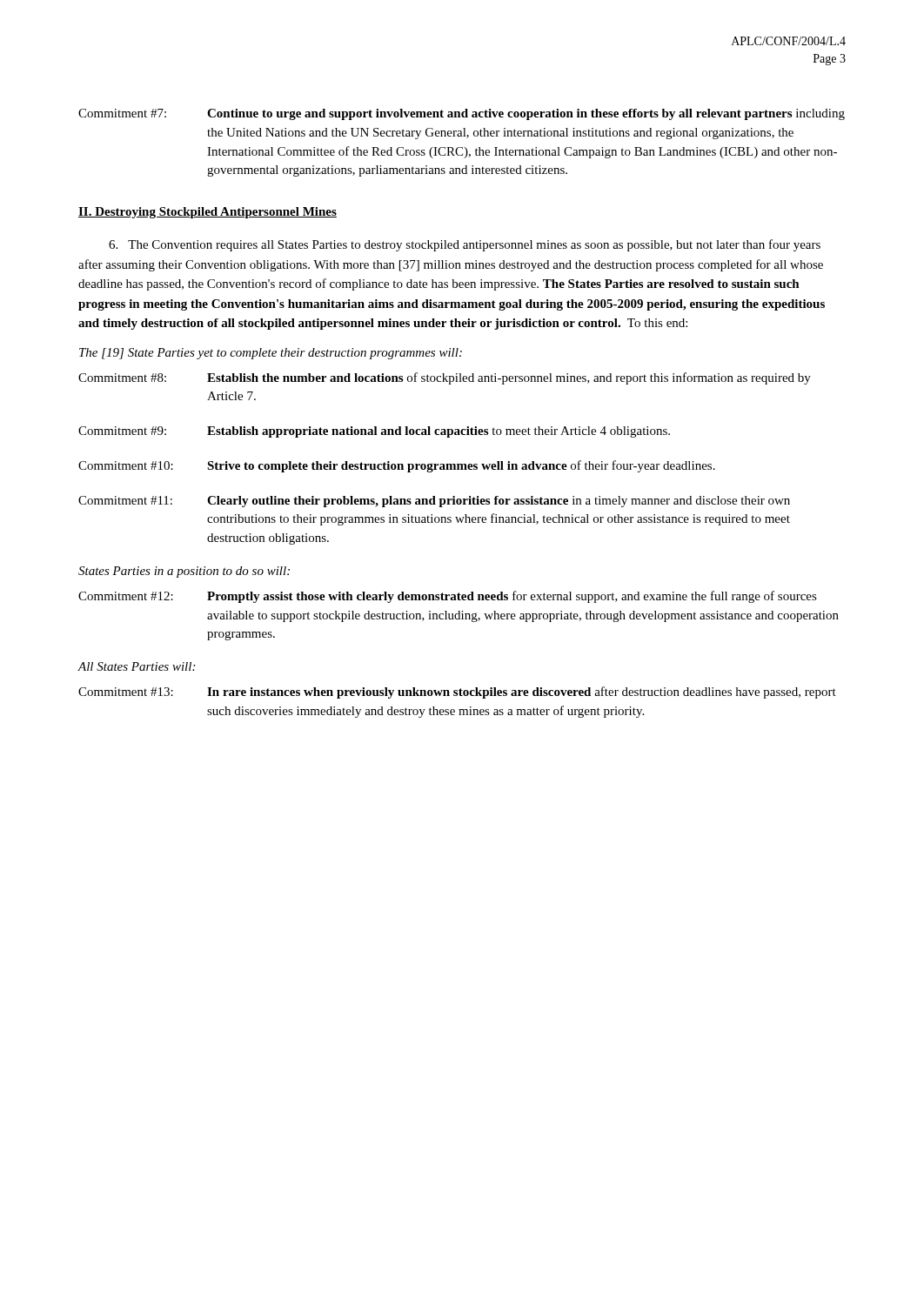Point to the block beginning "Commitment #13: In rare instances when previously"

point(462,702)
